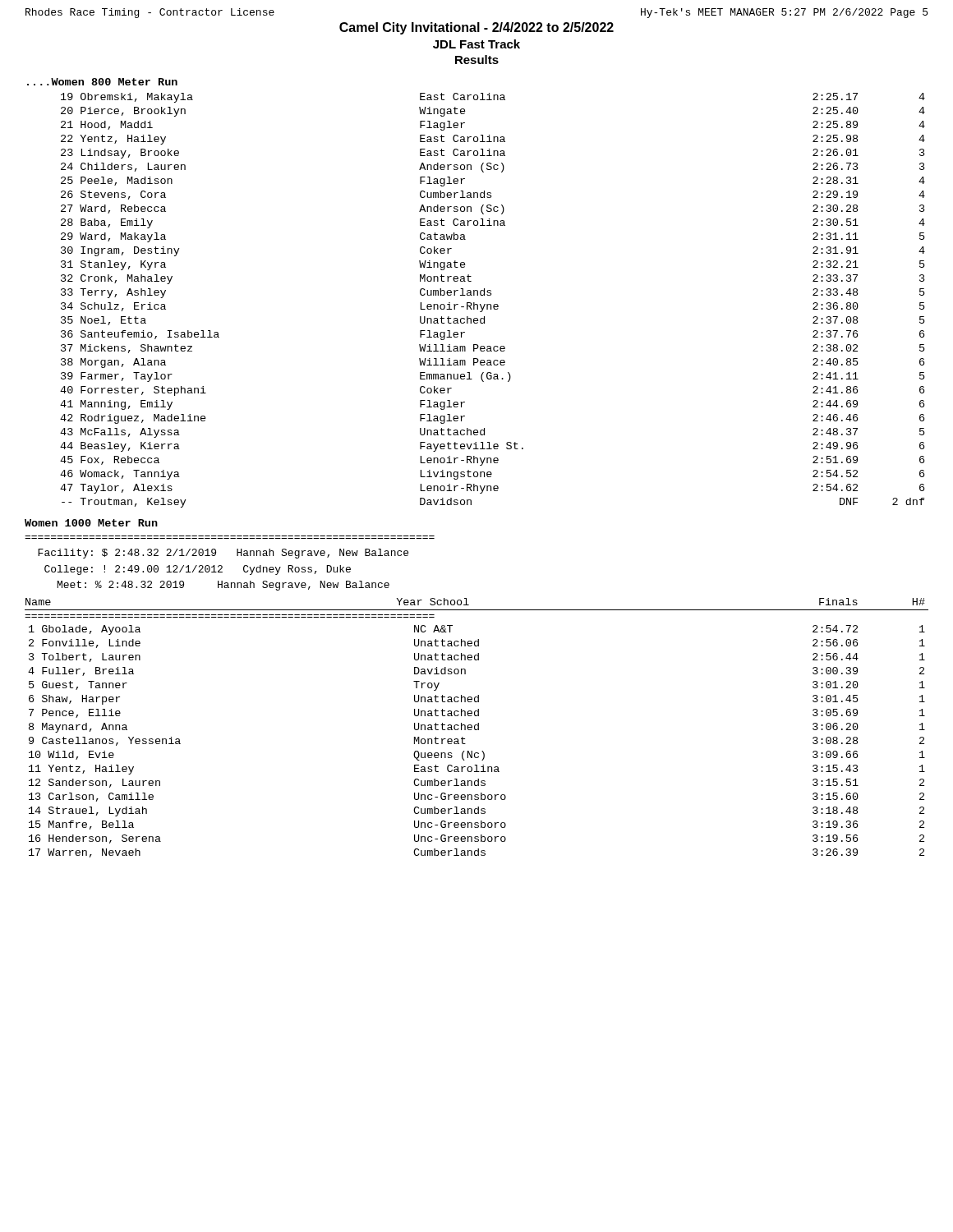Locate the table with the text "Beasley, Kierra"
Image resolution: width=953 pixels, height=1232 pixels.
[476, 300]
